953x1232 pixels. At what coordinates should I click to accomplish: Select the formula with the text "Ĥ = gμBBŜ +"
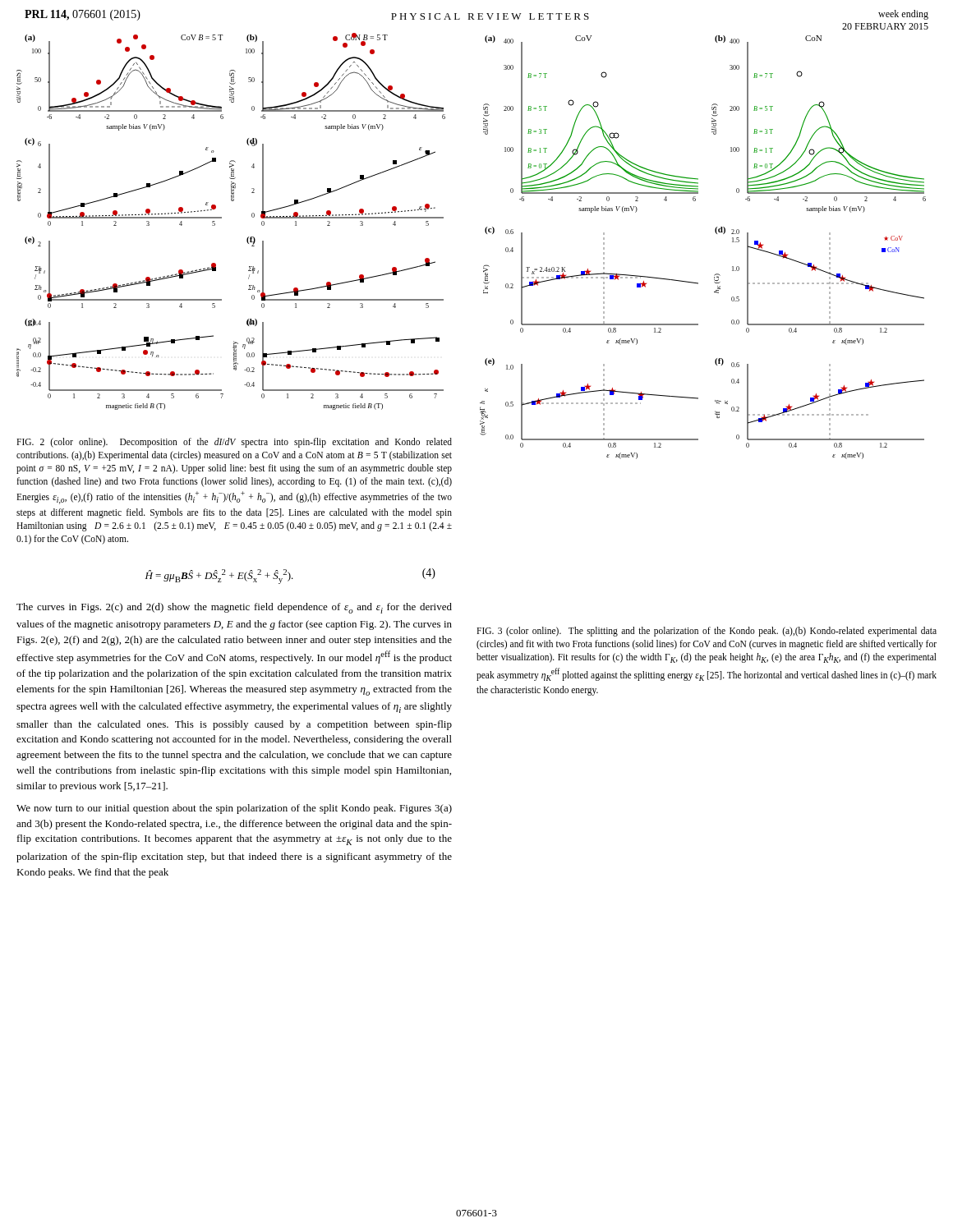coord(298,575)
